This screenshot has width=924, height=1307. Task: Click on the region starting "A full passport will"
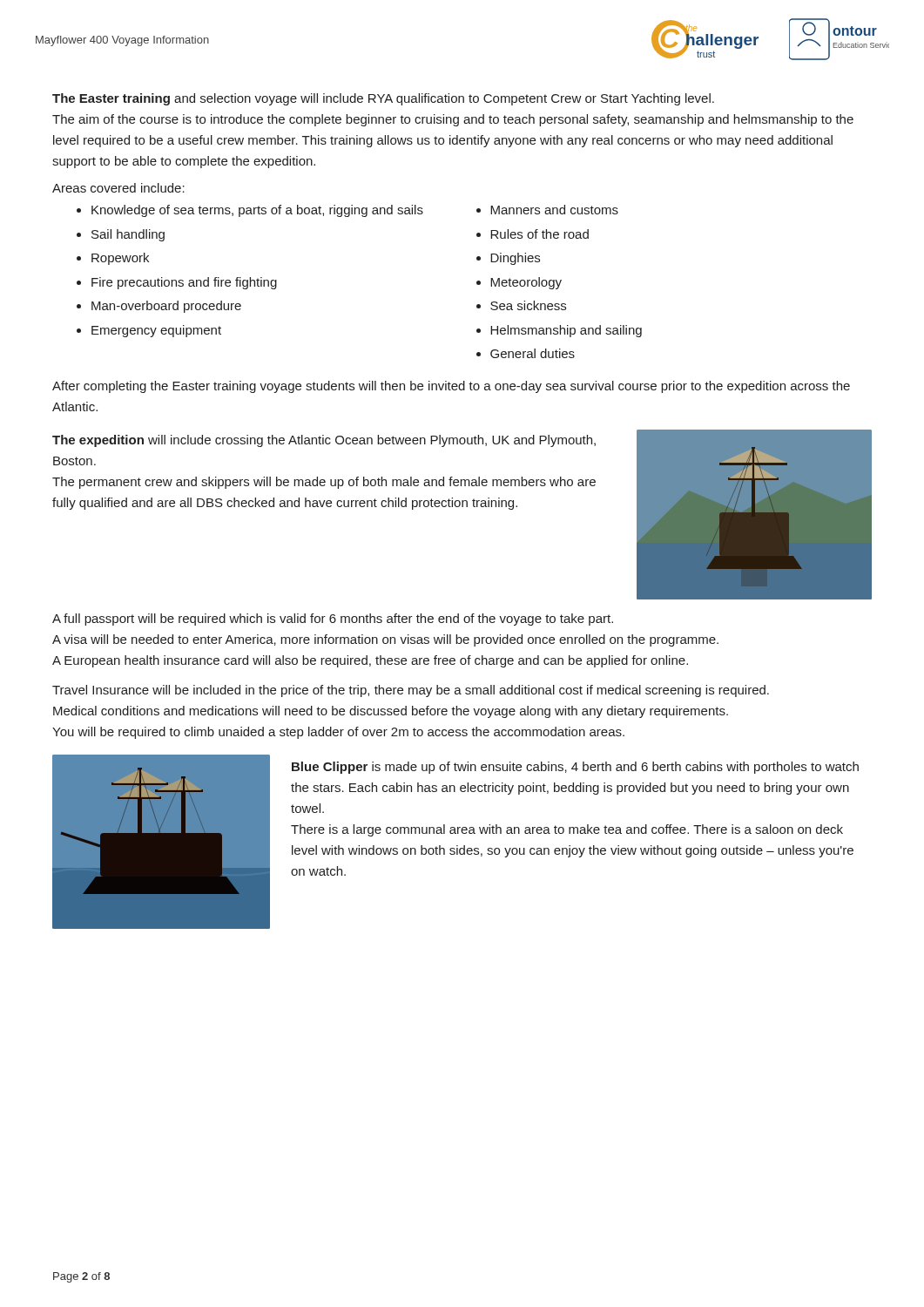click(386, 639)
